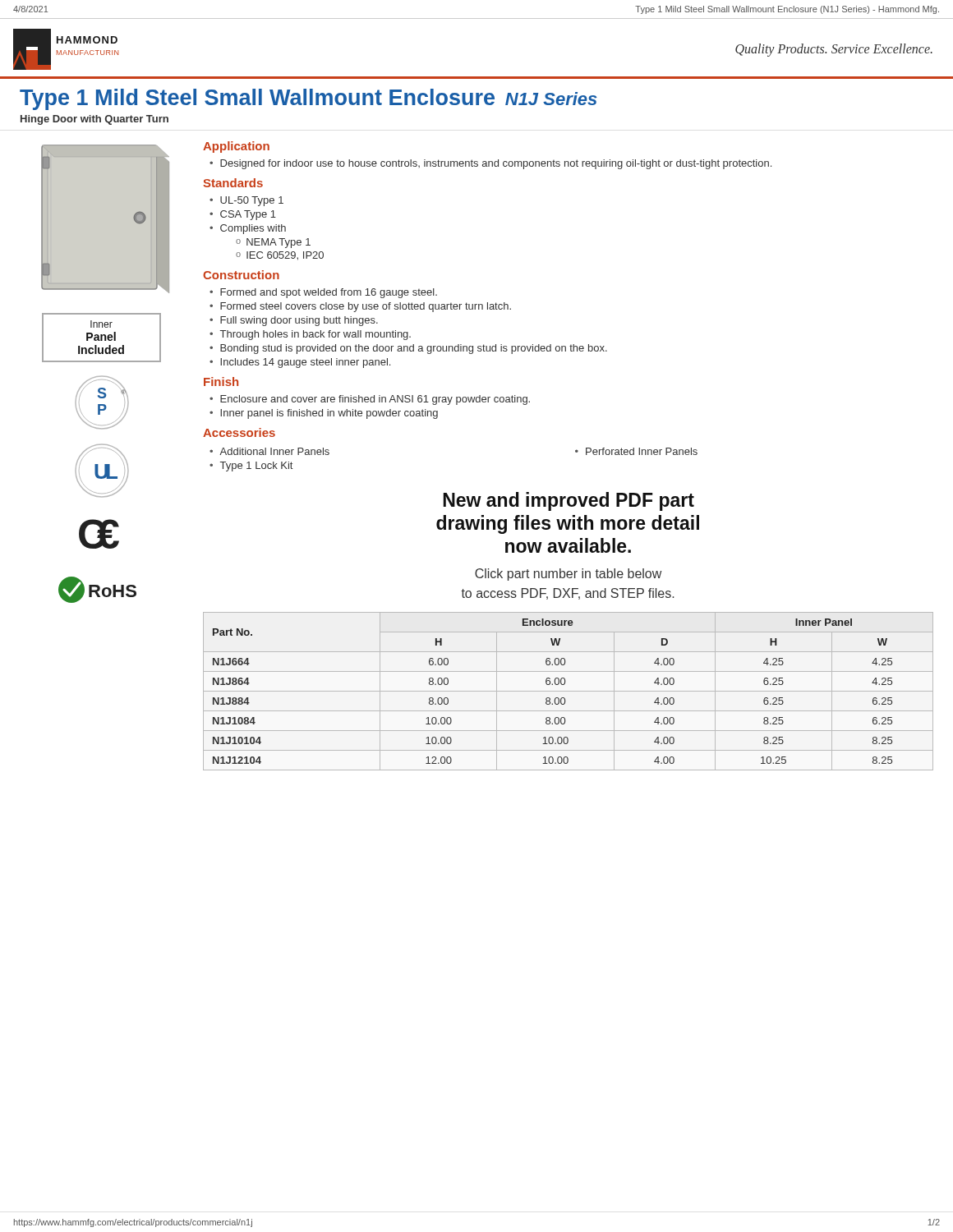Find the title that reads "Type 1 Mild Steel Small Wallmount Enclosure"
This screenshot has height=1232, width=953.
[x=309, y=101]
